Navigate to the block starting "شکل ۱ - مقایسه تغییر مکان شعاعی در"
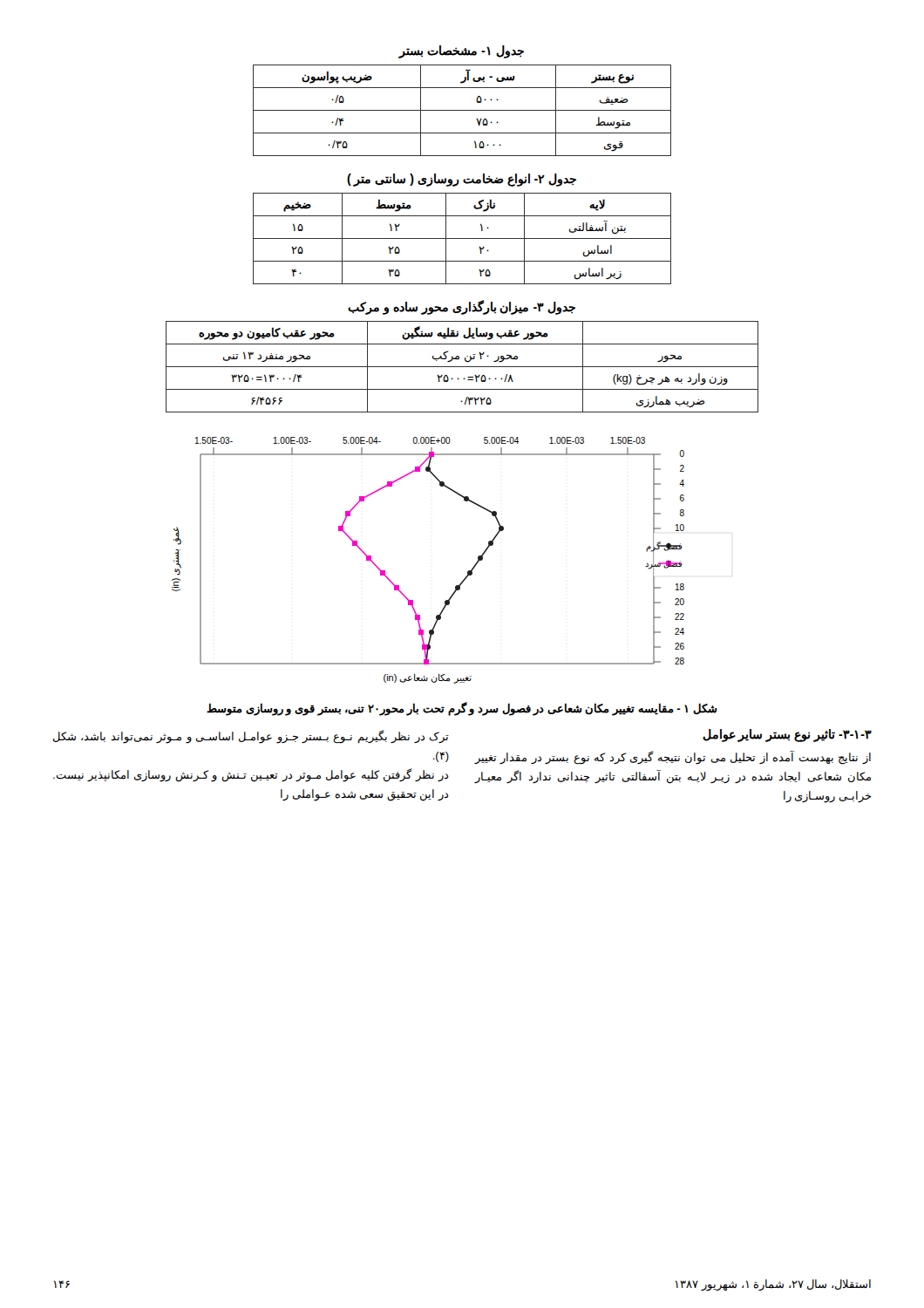 [462, 709]
